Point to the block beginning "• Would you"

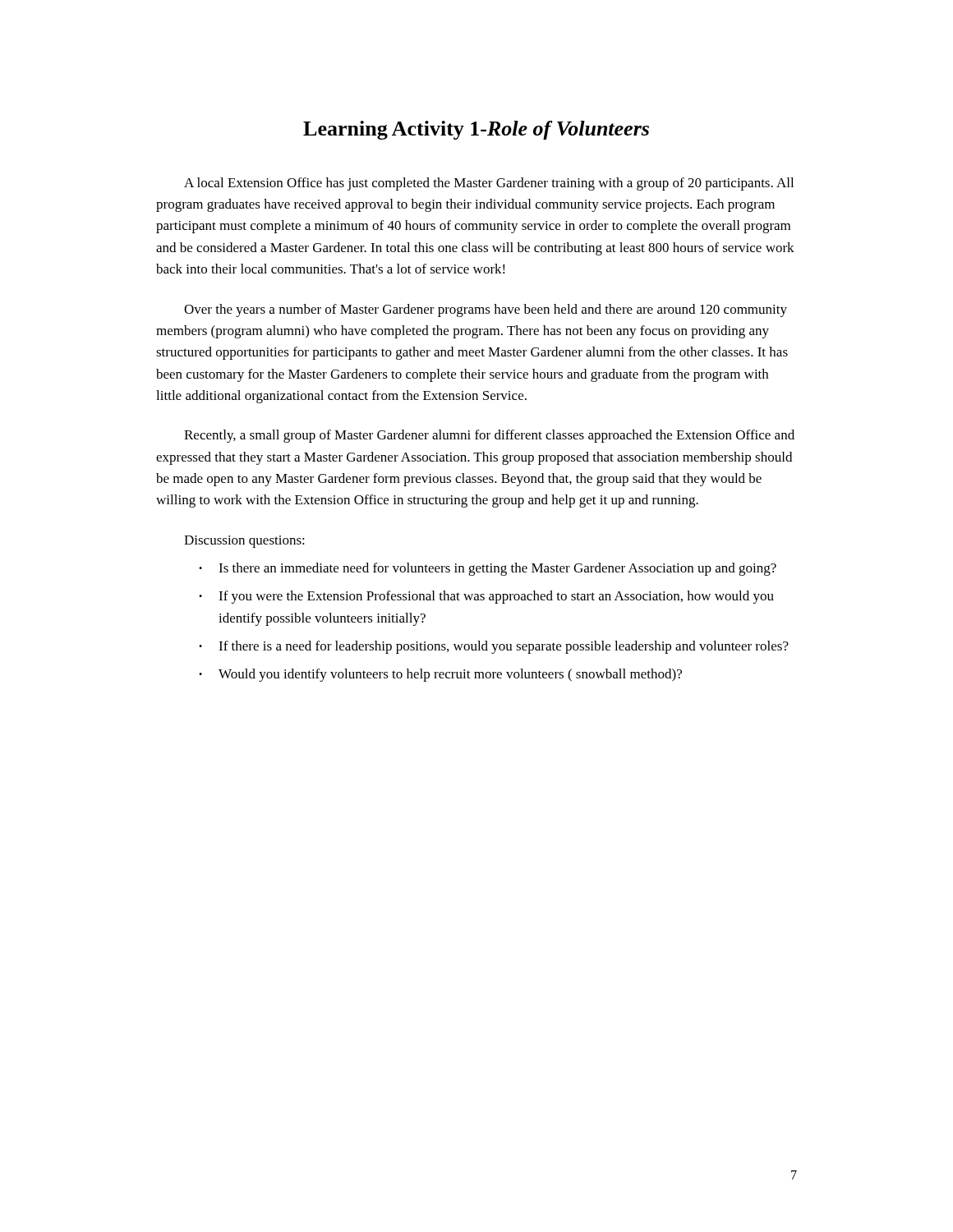coord(498,675)
